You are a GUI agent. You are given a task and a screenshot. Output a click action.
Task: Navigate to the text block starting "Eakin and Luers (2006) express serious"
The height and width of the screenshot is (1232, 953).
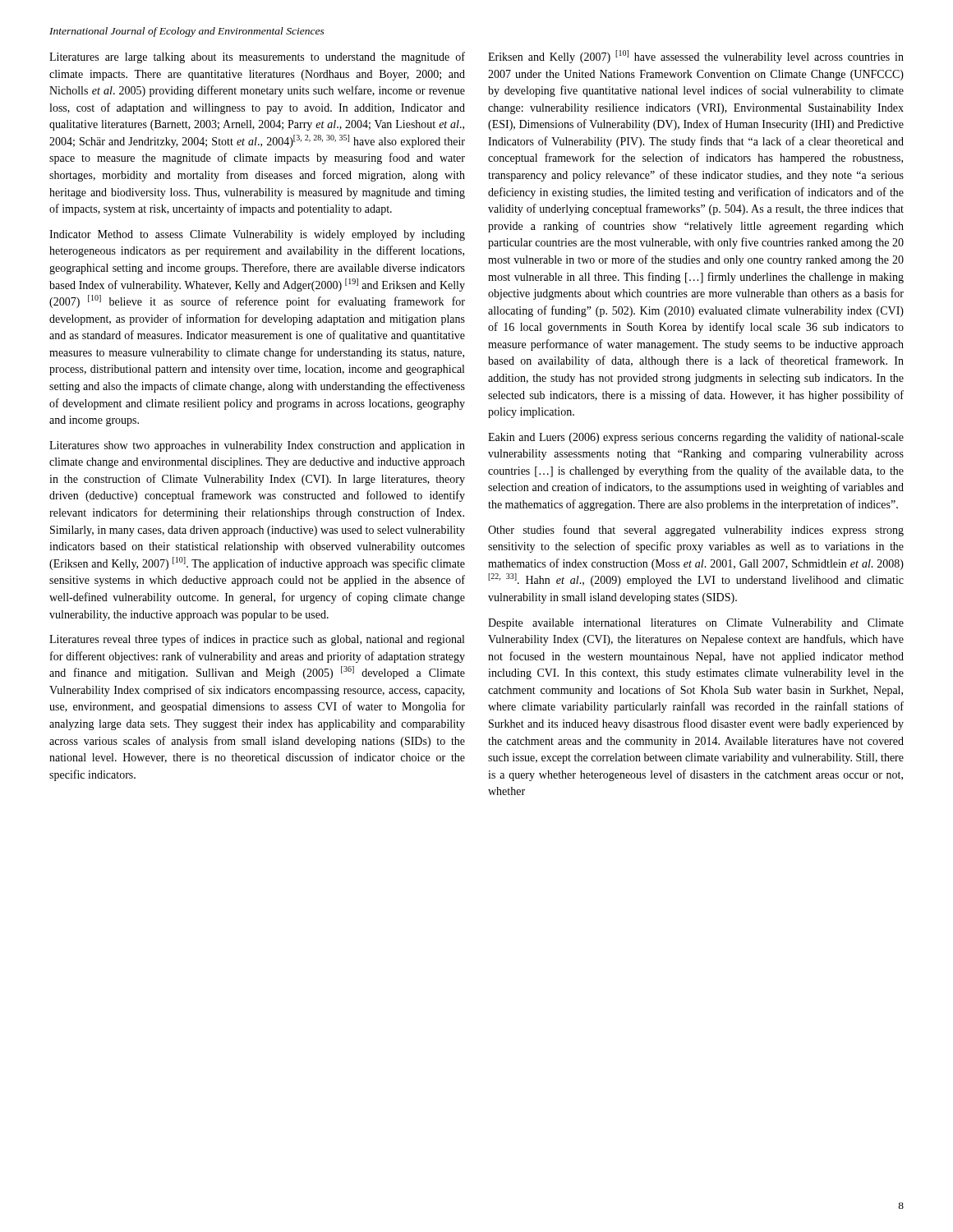(x=696, y=472)
